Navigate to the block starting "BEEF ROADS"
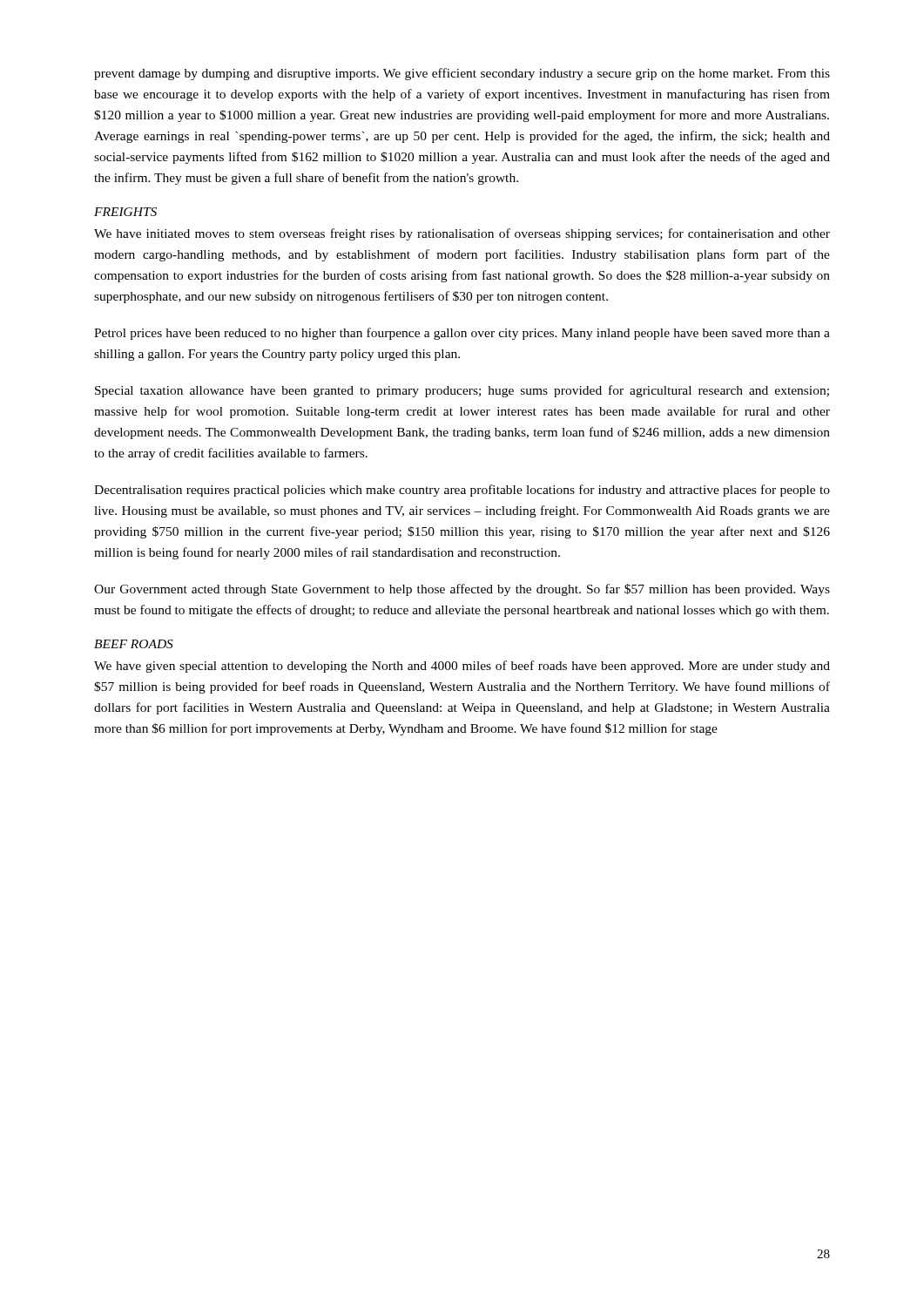This screenshot has width=924, height=1307. pyautogui.click(x=134, y=644)
